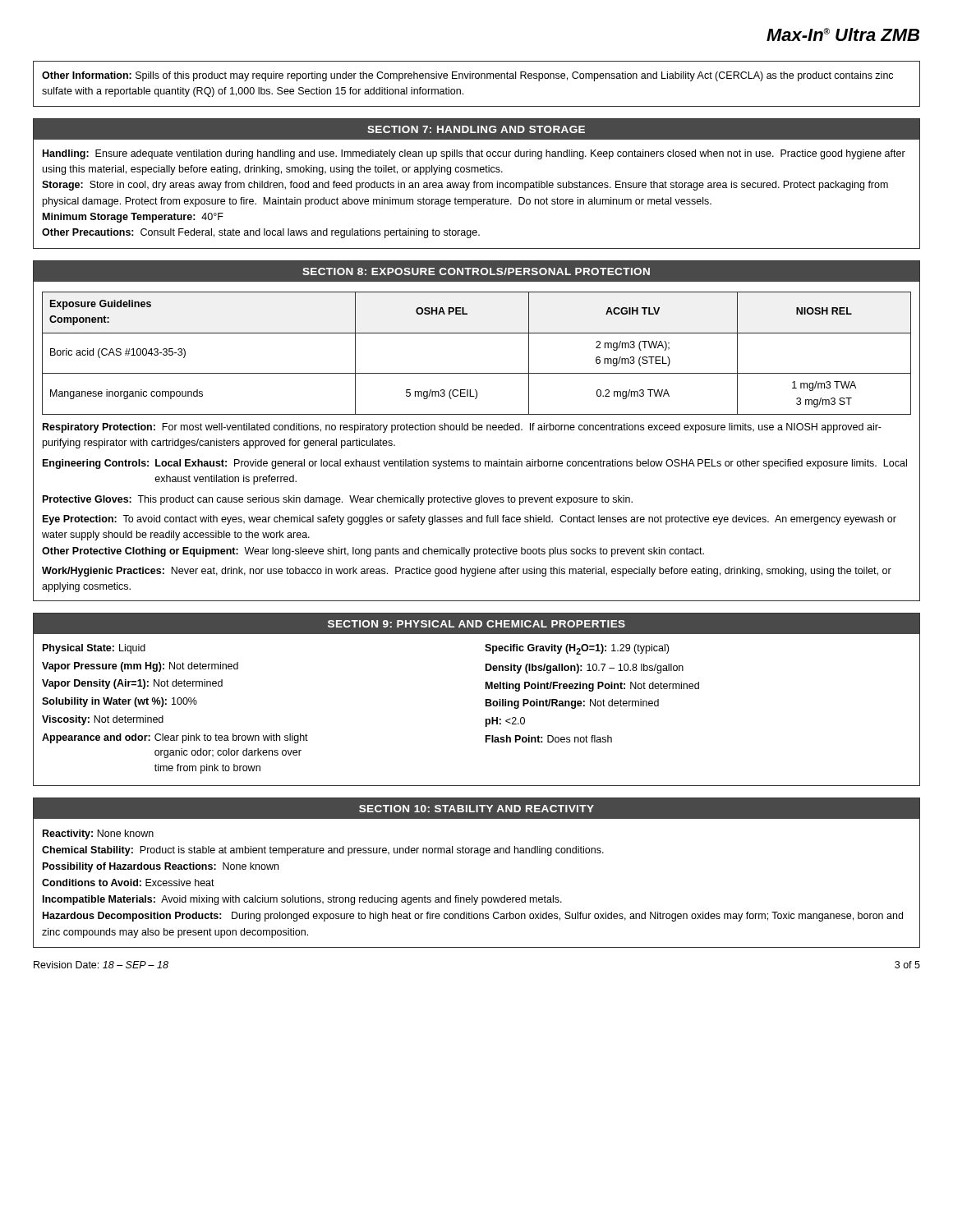Find the text block that reads "Engineering Controls: Local"
The width and height of the screenshot is (953, 1232).
pyautogui.click(x=476, y=472)
